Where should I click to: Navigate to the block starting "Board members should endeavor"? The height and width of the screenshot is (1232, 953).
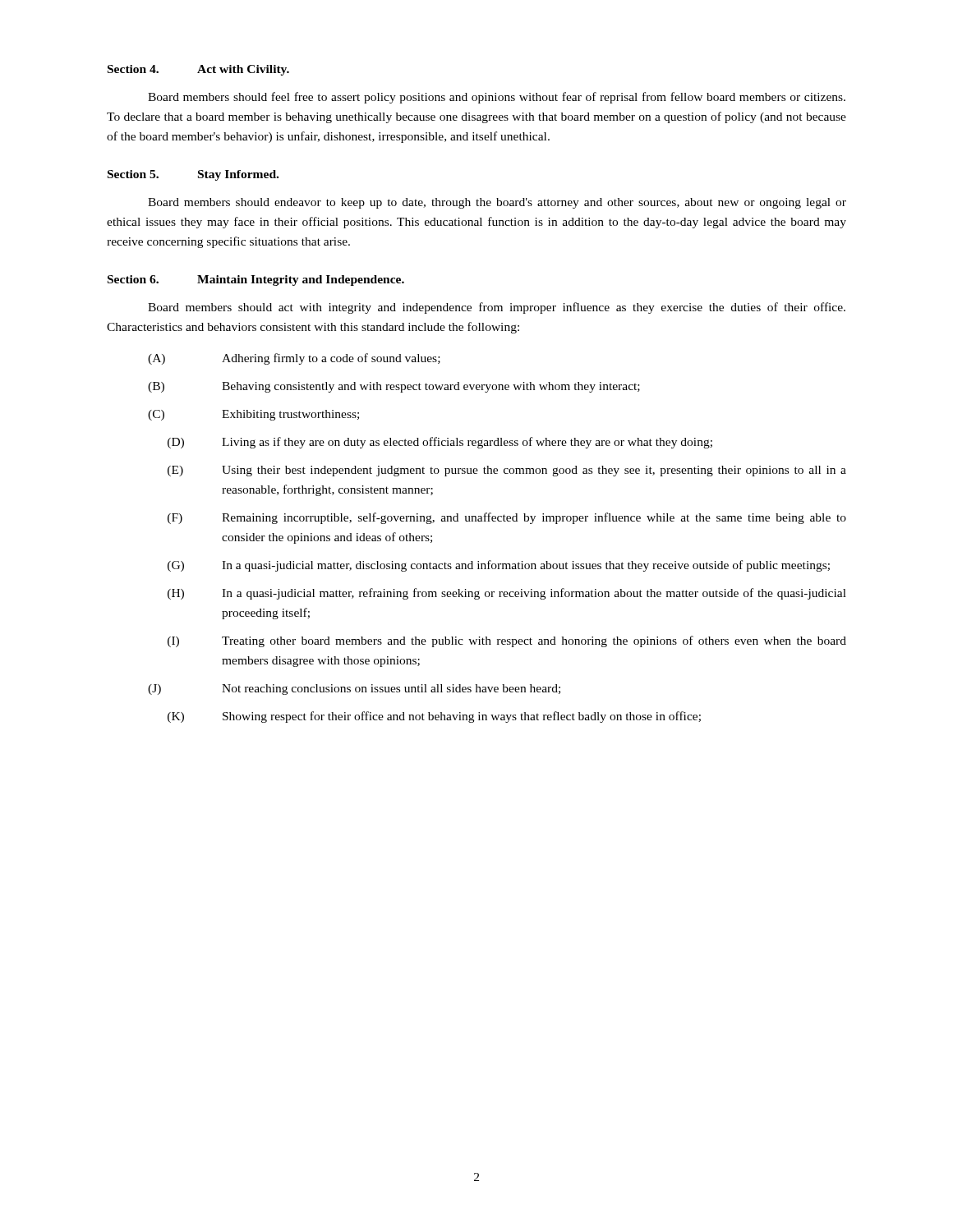(476, 221)
